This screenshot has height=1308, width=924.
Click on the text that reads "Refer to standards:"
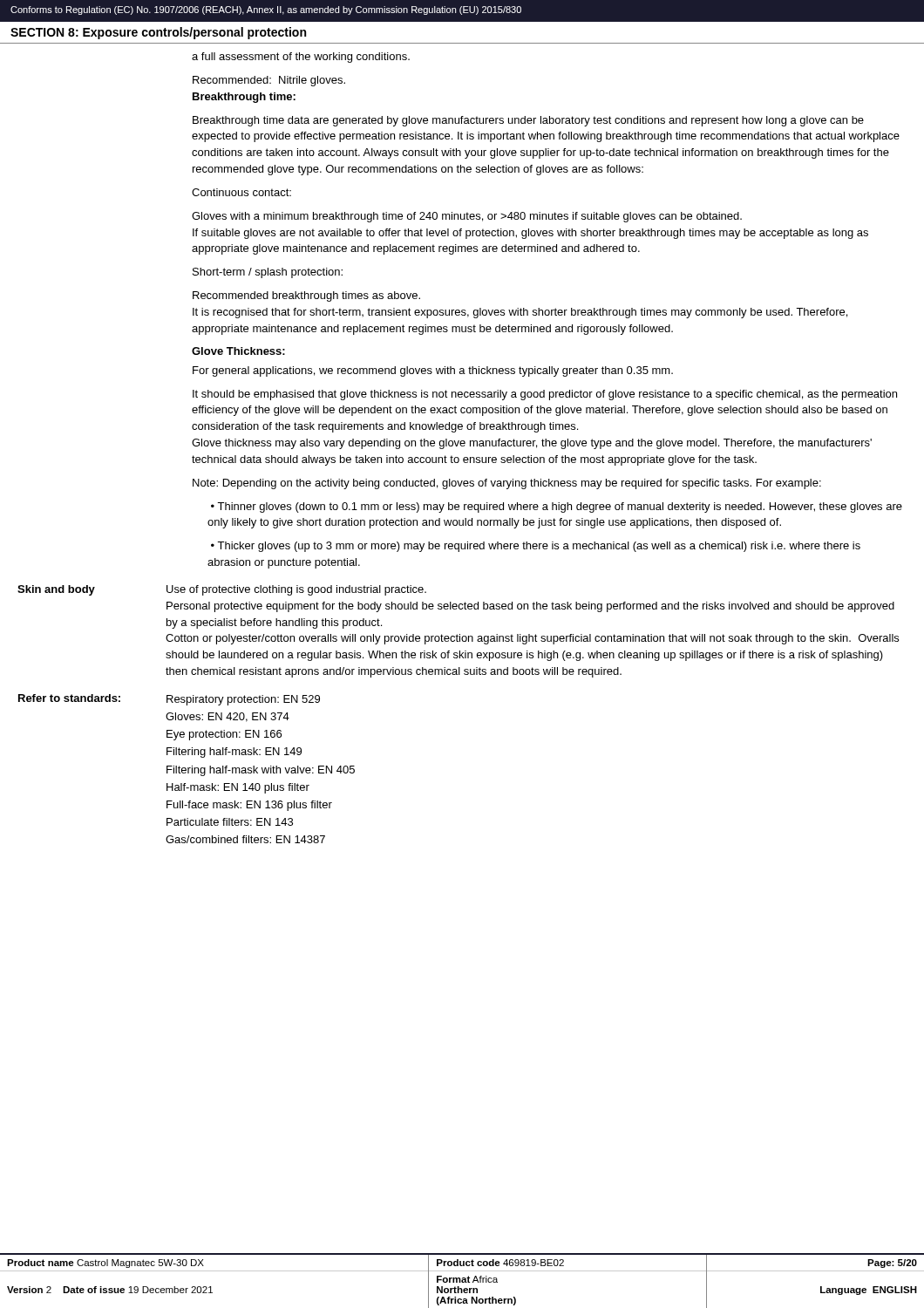click(69, 698)
